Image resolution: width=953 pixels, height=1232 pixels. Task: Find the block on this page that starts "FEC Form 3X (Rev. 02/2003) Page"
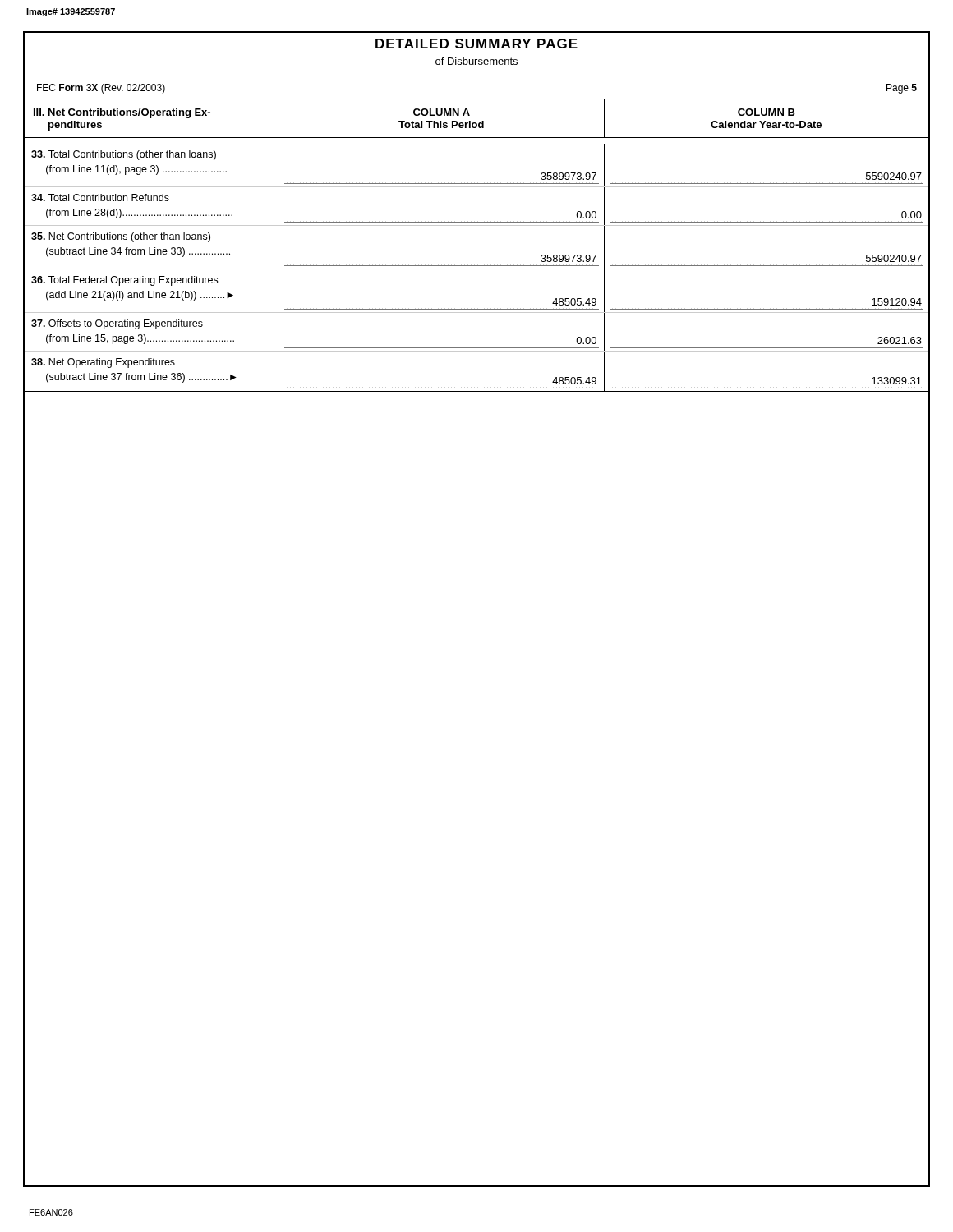click(476, 88)
